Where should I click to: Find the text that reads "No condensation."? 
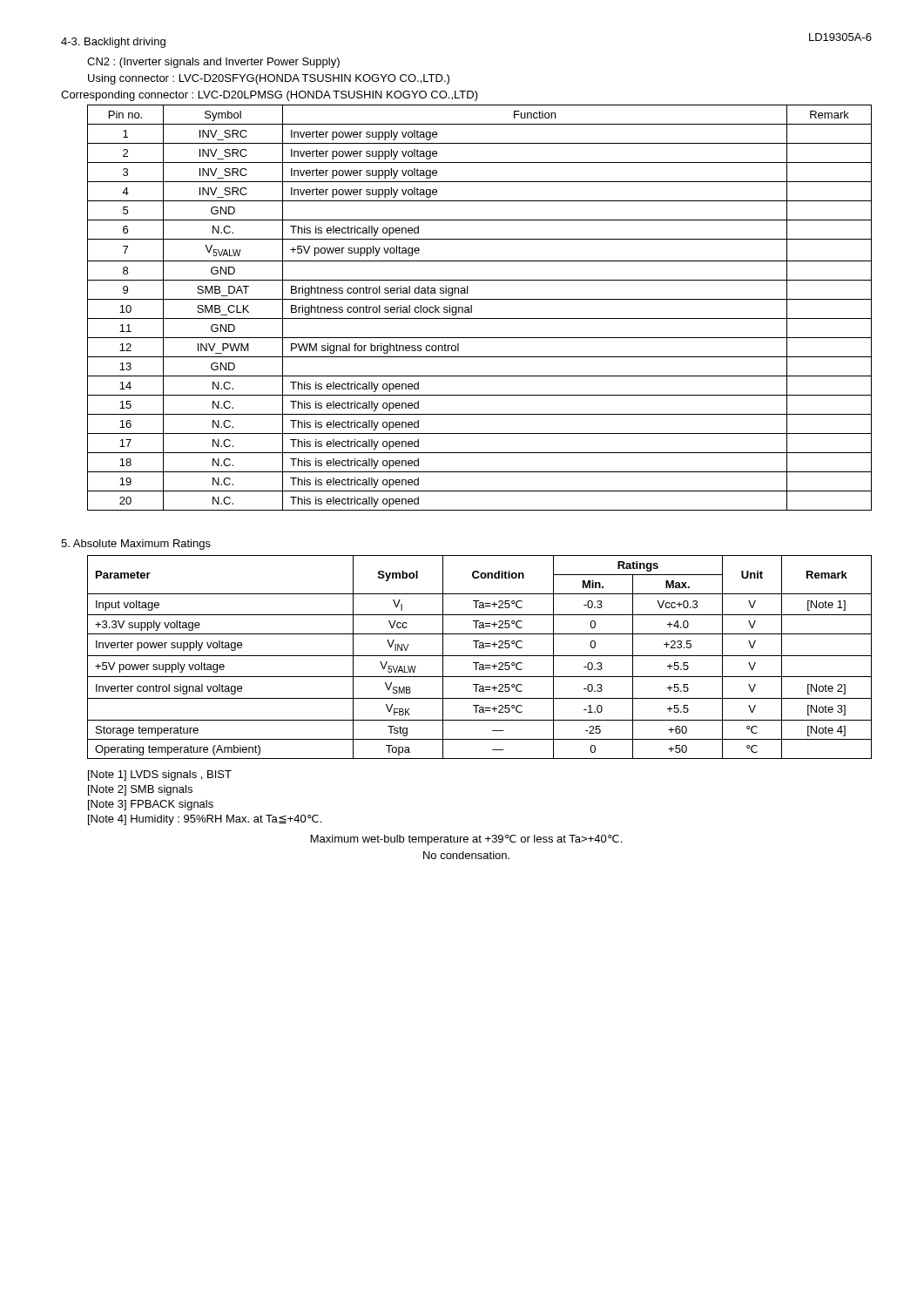(466, 855)
